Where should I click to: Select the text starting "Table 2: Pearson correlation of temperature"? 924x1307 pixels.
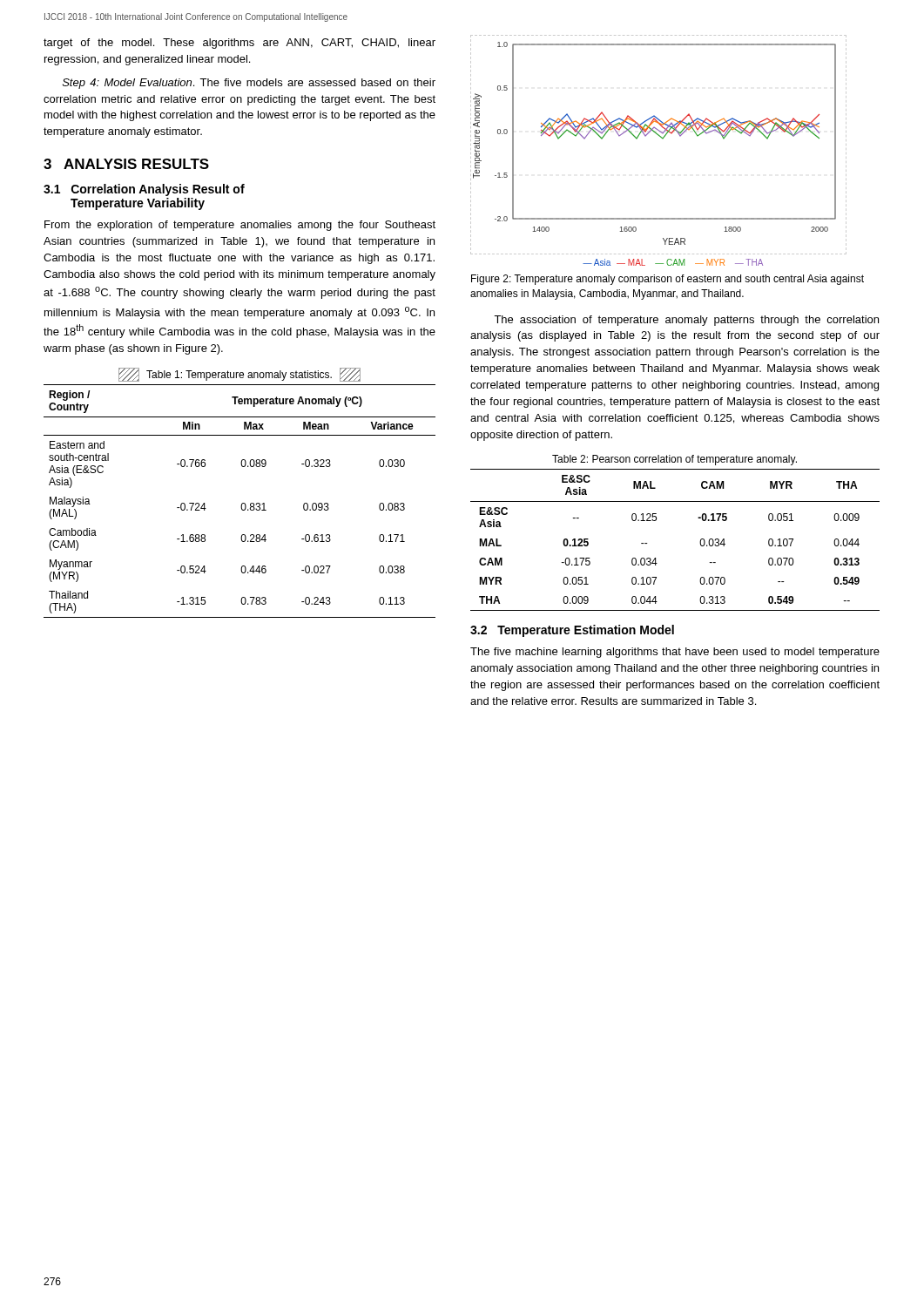coord(675,459)
